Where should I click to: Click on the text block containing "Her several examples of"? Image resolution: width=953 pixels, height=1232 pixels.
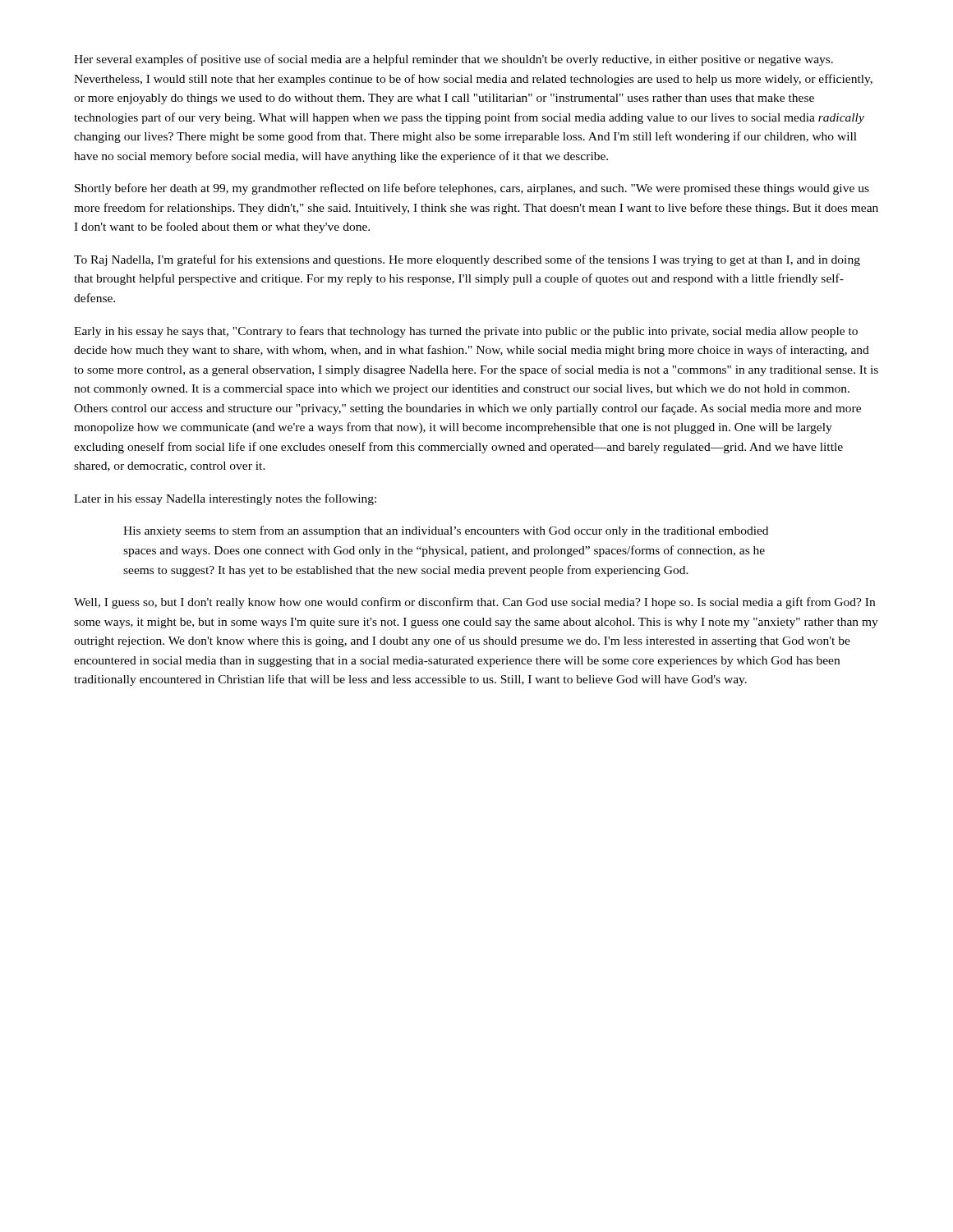[476, 107]
